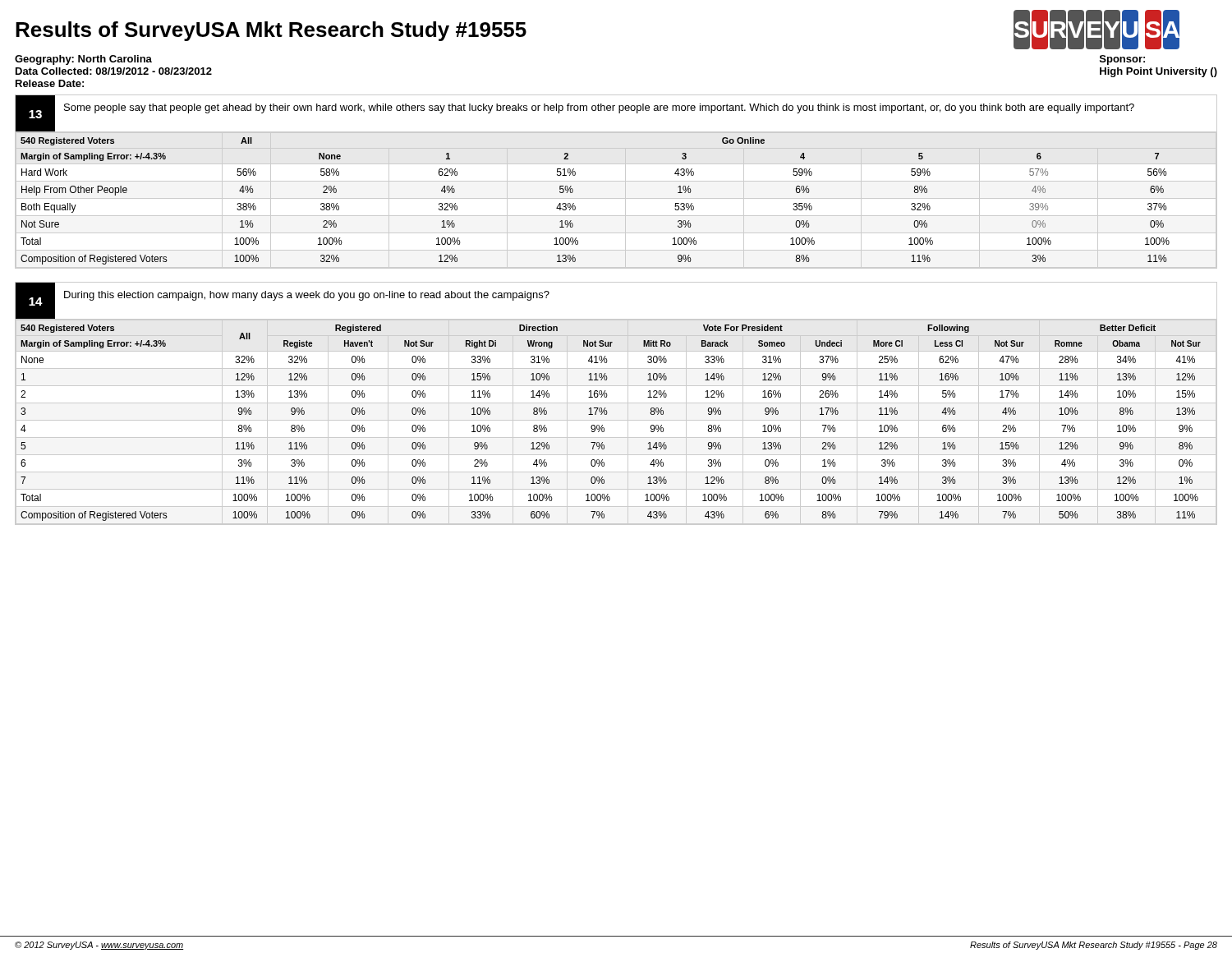Click on the text block with the text "13 Some people say"
The image size is (1232, 953).
tap(616, 182)
